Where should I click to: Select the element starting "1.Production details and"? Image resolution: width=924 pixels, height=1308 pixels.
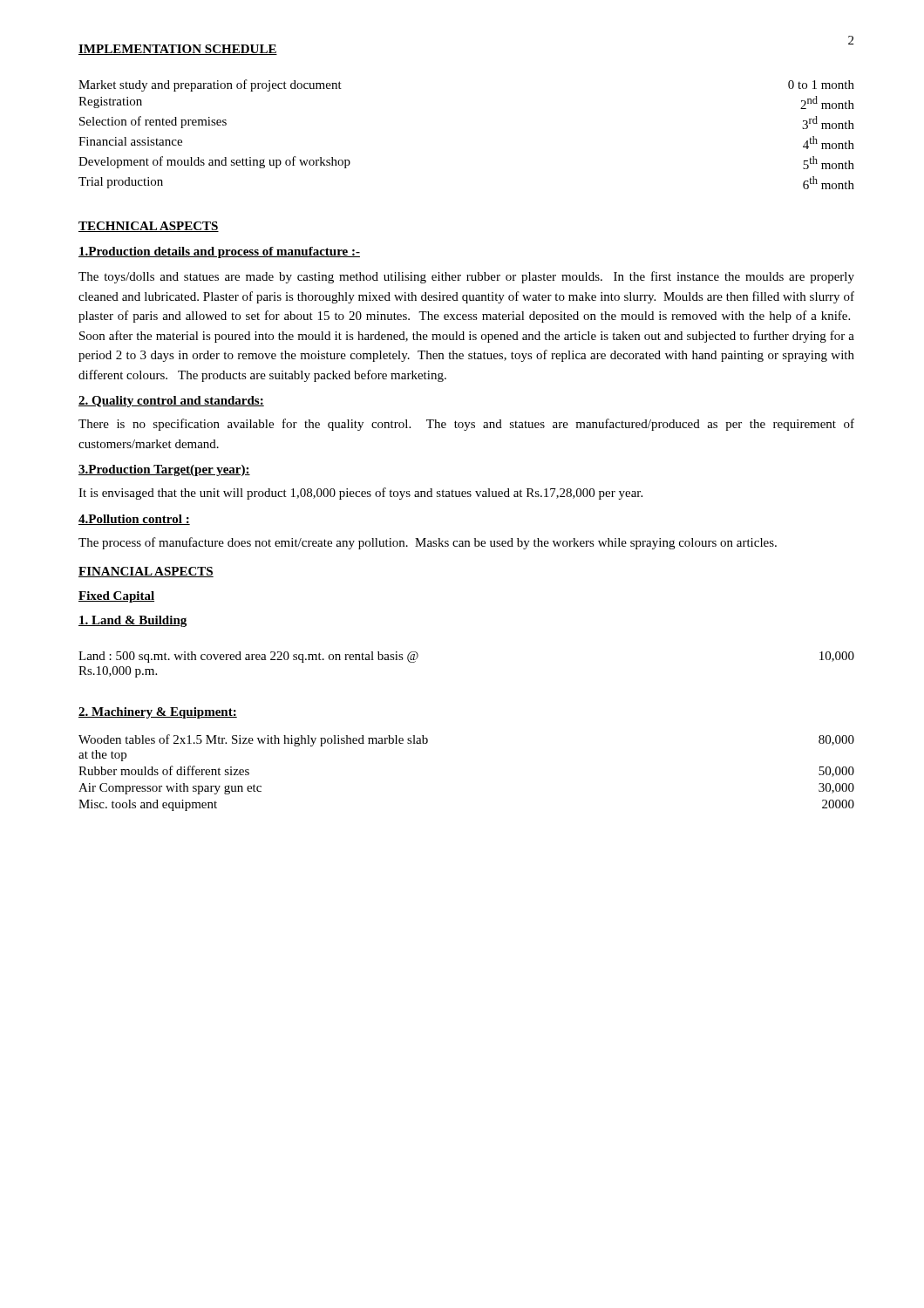tap(219, 252)
